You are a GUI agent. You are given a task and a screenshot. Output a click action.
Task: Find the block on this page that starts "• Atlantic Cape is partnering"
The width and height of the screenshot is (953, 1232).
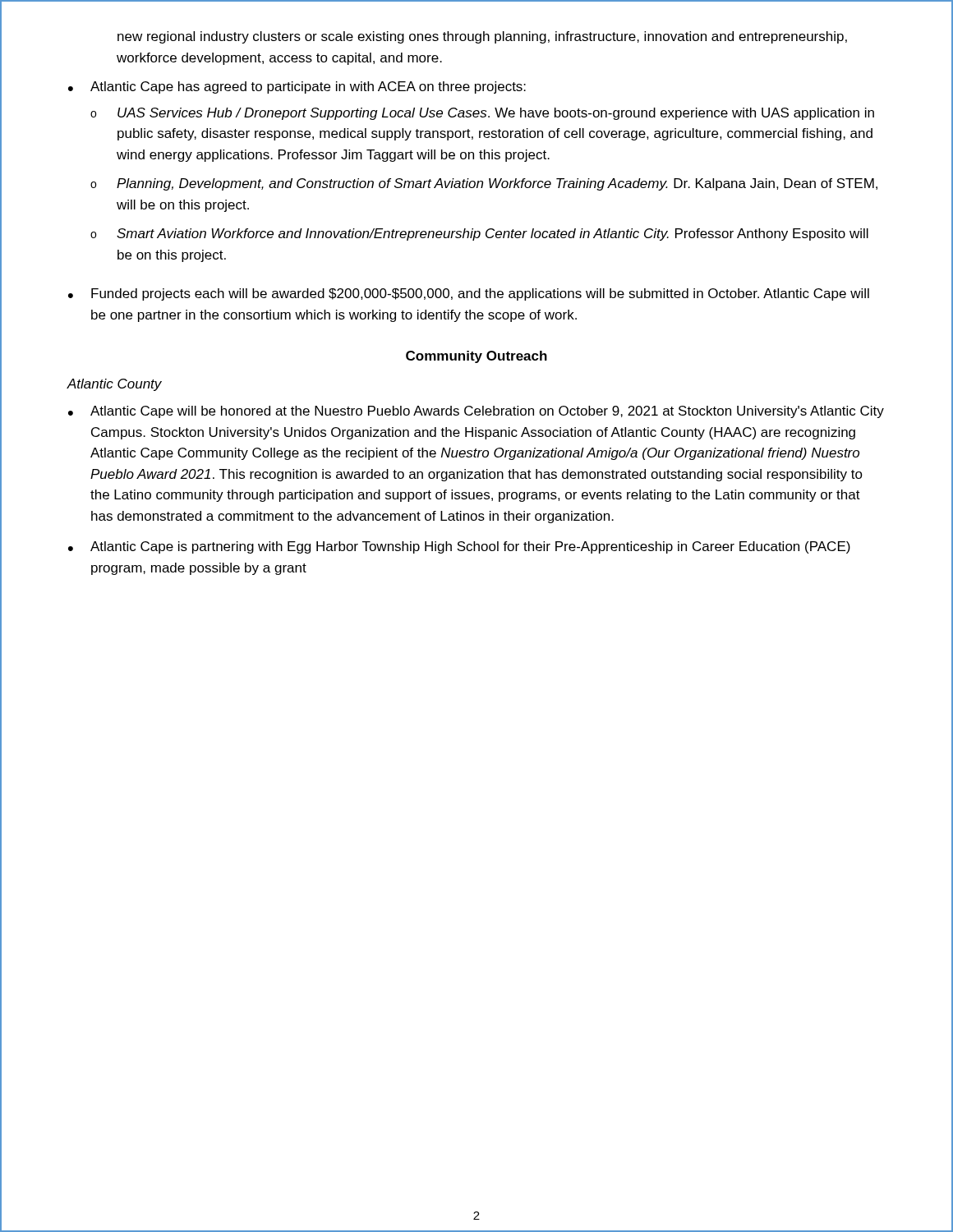pos(476,557)
